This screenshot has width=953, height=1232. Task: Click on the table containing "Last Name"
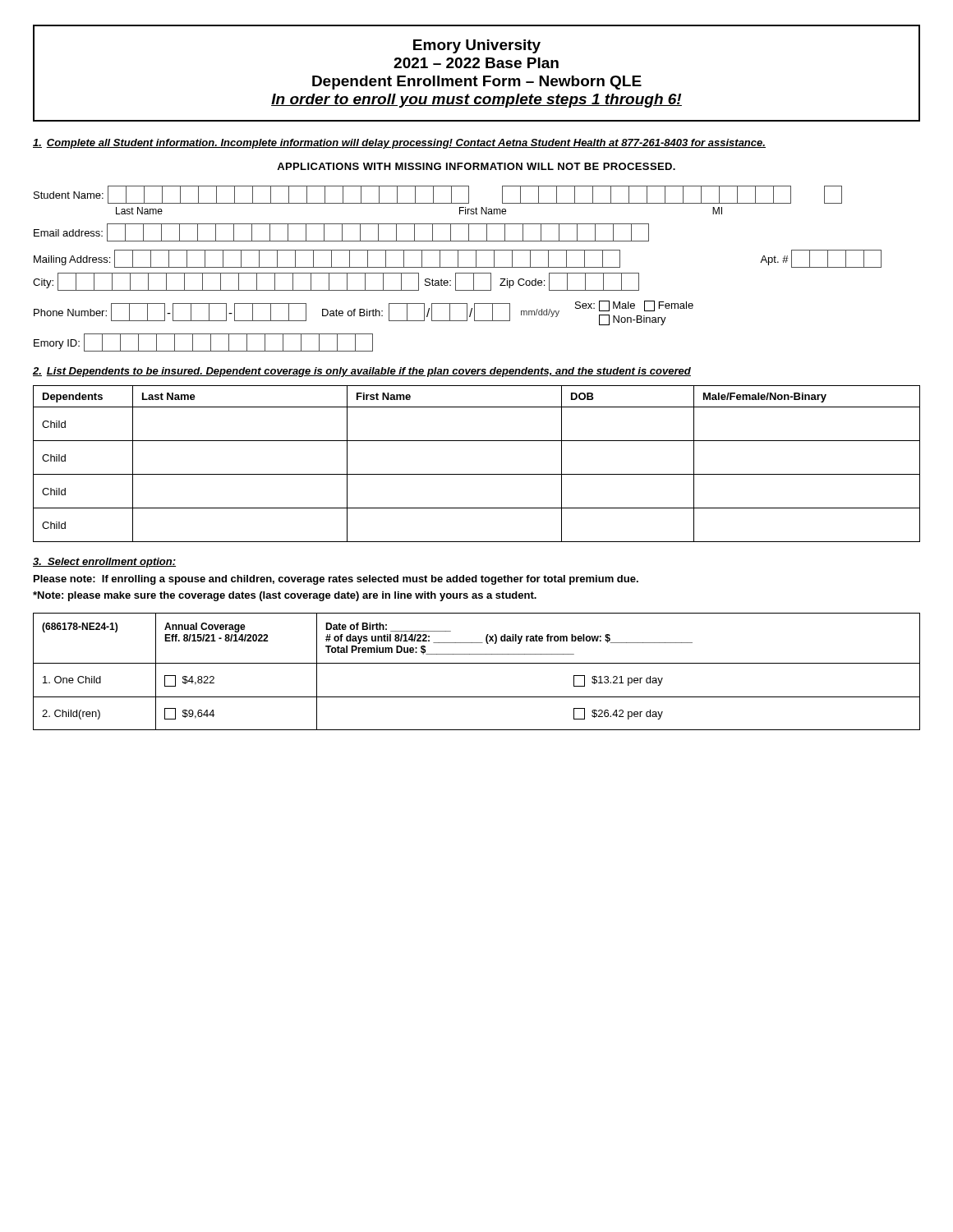coord(476,464)
